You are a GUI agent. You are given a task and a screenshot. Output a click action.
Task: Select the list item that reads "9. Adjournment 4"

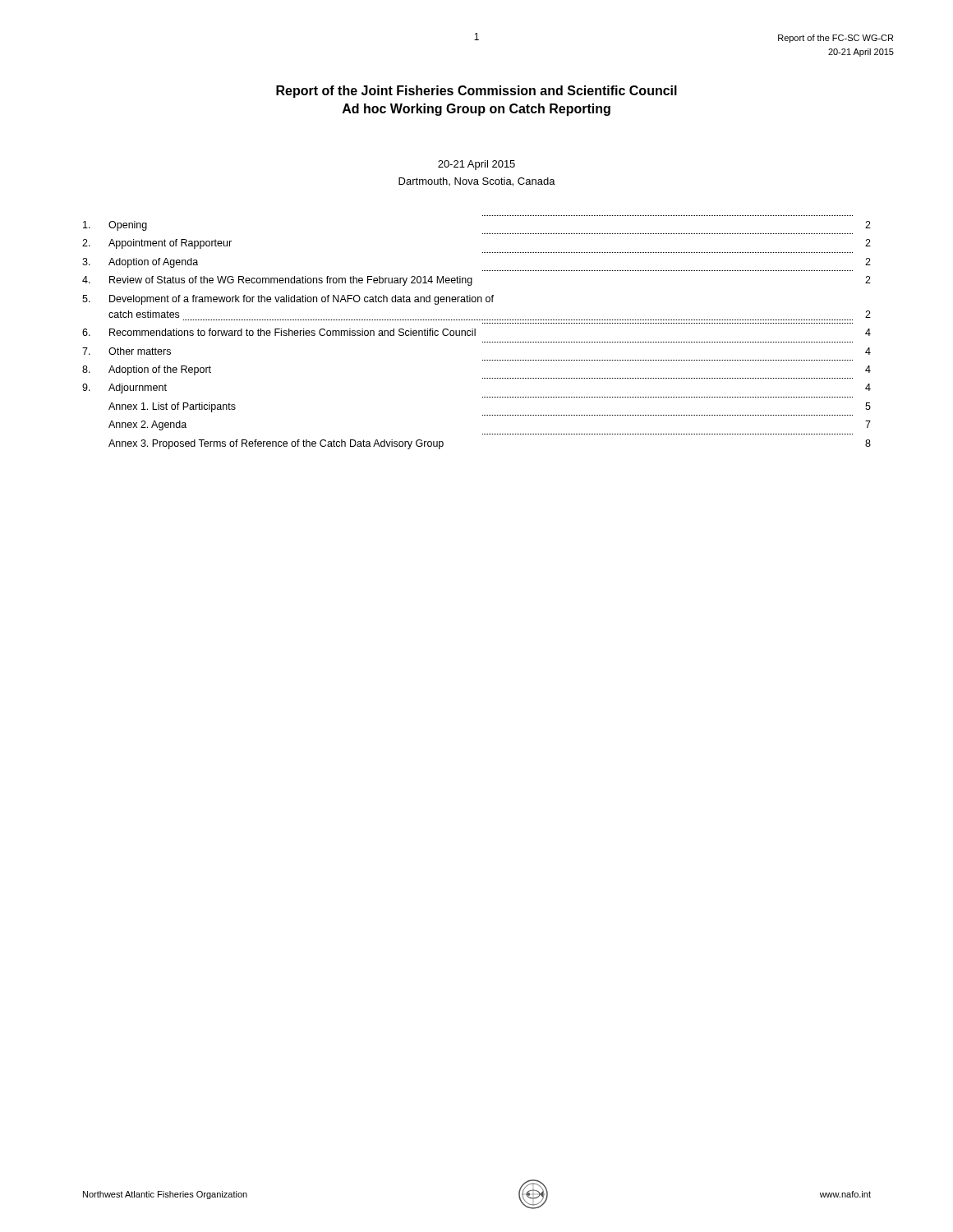[x=476, y=389]
